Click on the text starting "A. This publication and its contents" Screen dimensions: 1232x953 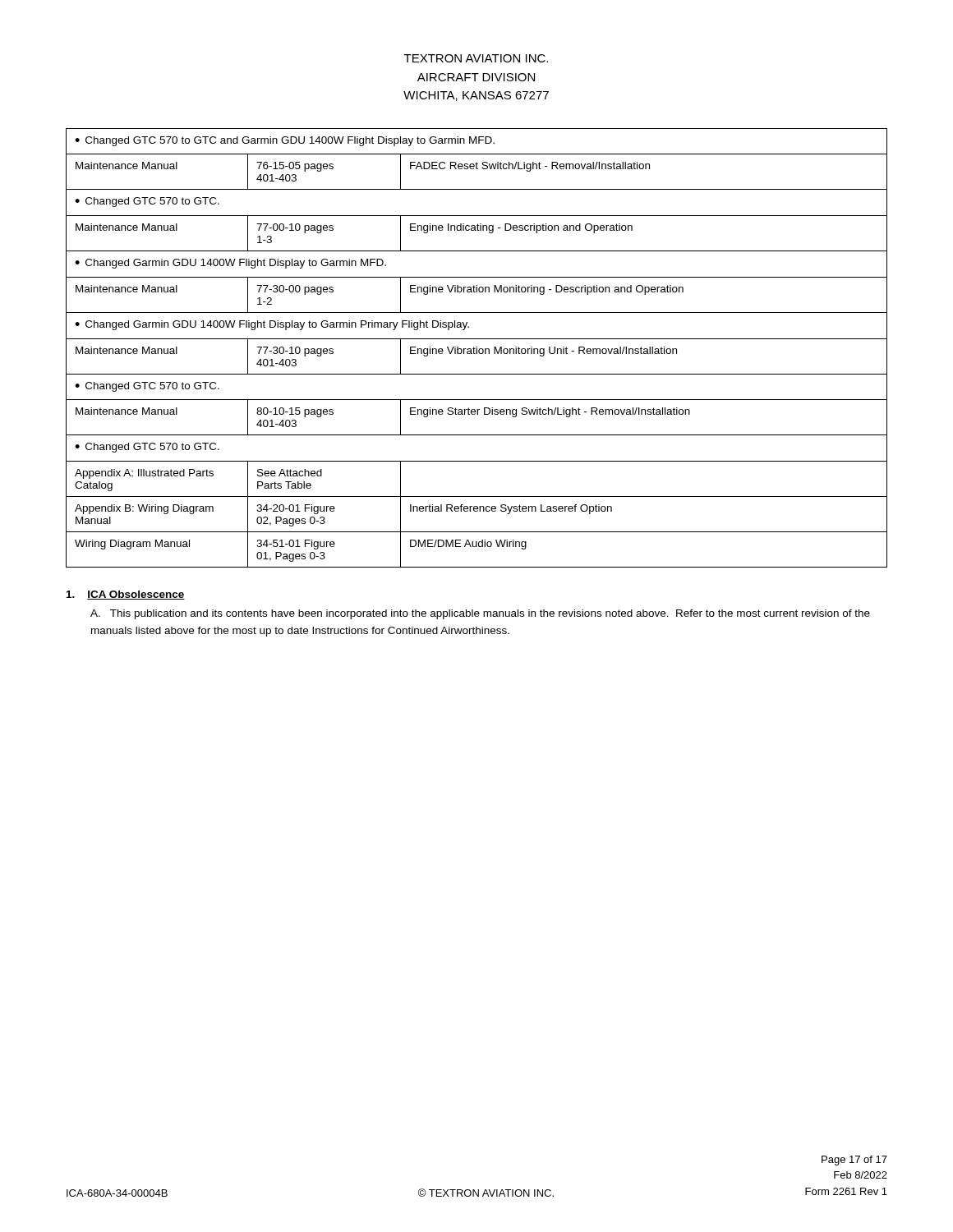coord(480,622)
